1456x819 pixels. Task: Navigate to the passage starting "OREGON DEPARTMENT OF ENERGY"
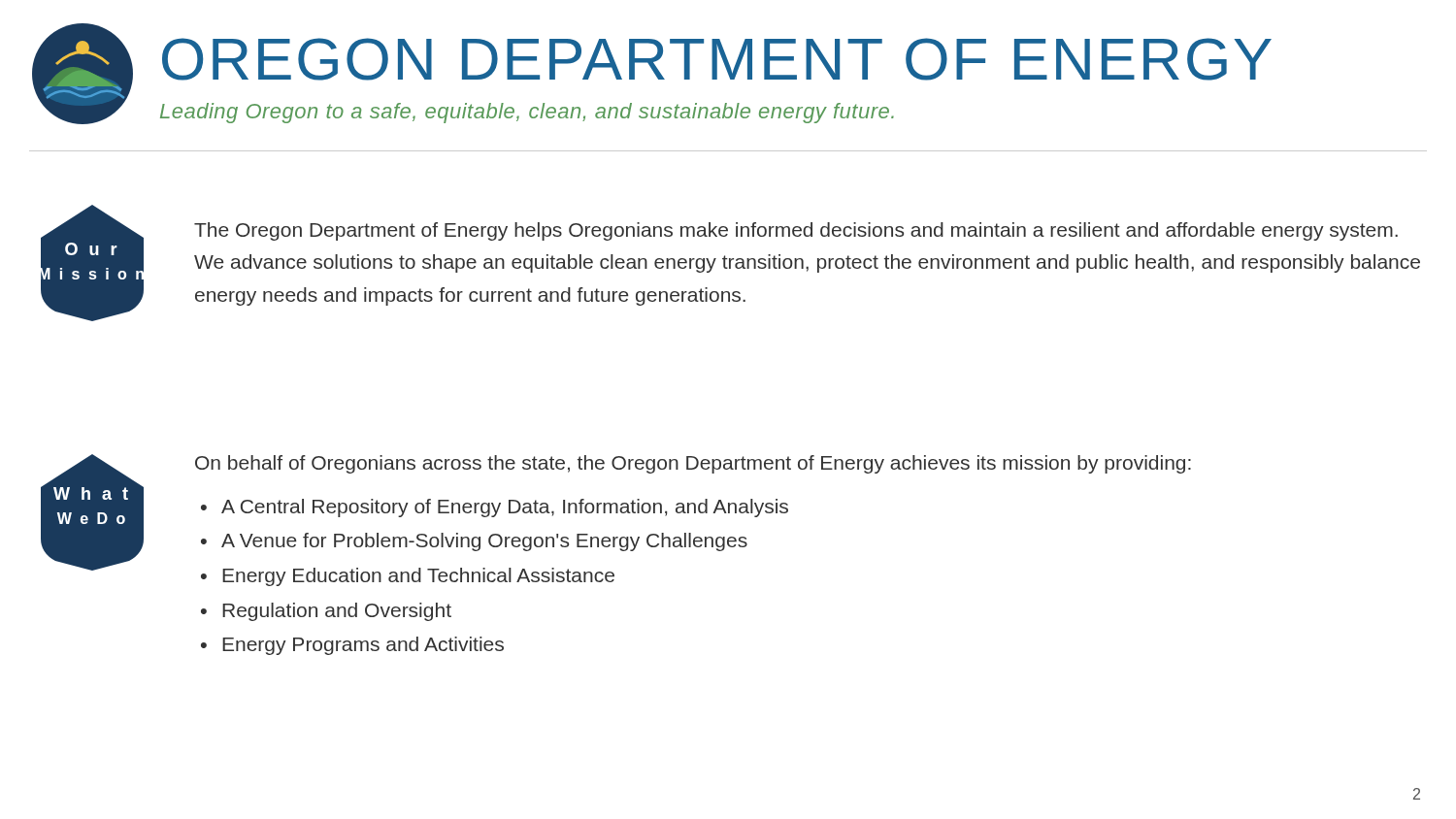pos(717,60)
